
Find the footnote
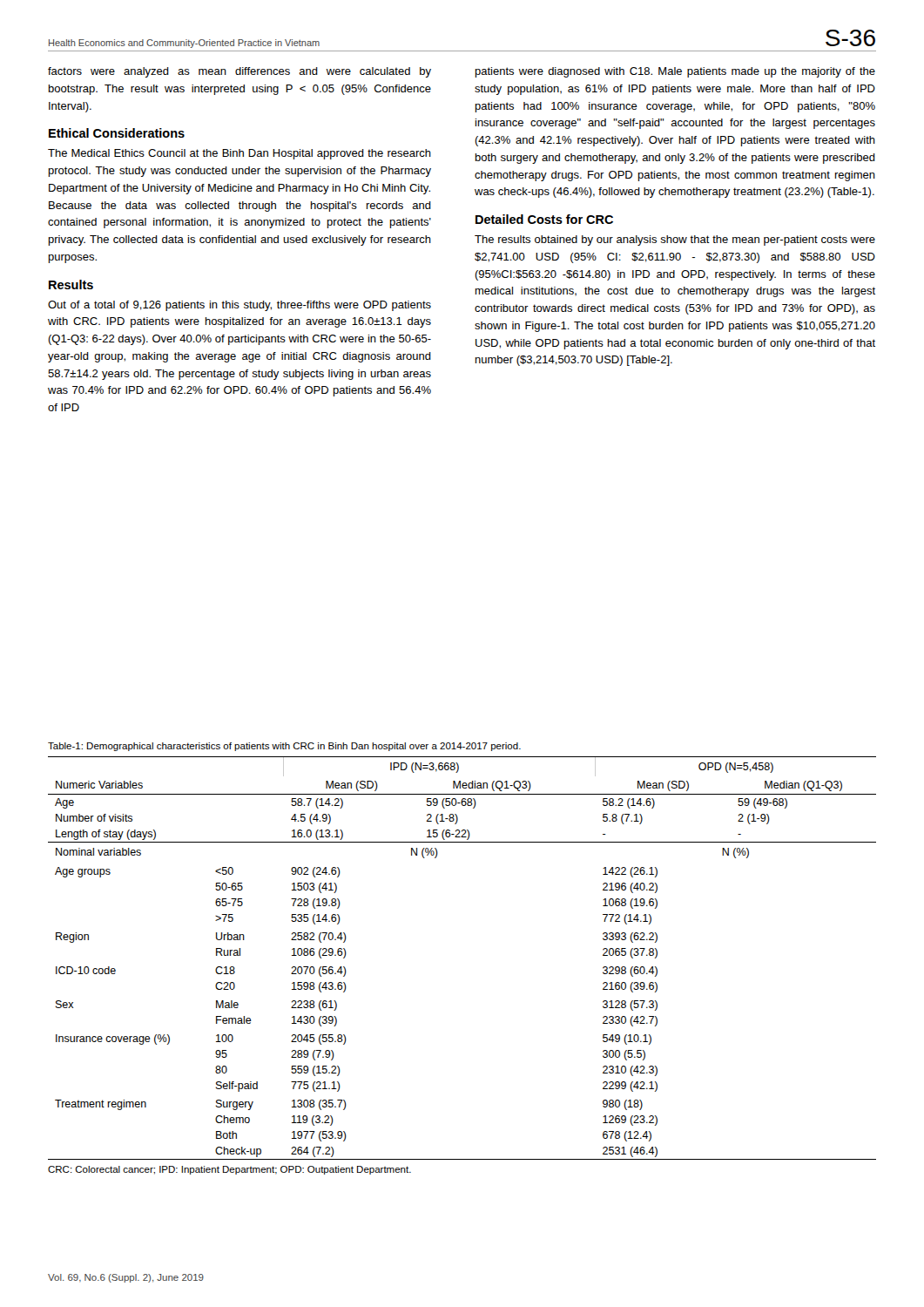pyautogui.click(x=230, y=1169)
